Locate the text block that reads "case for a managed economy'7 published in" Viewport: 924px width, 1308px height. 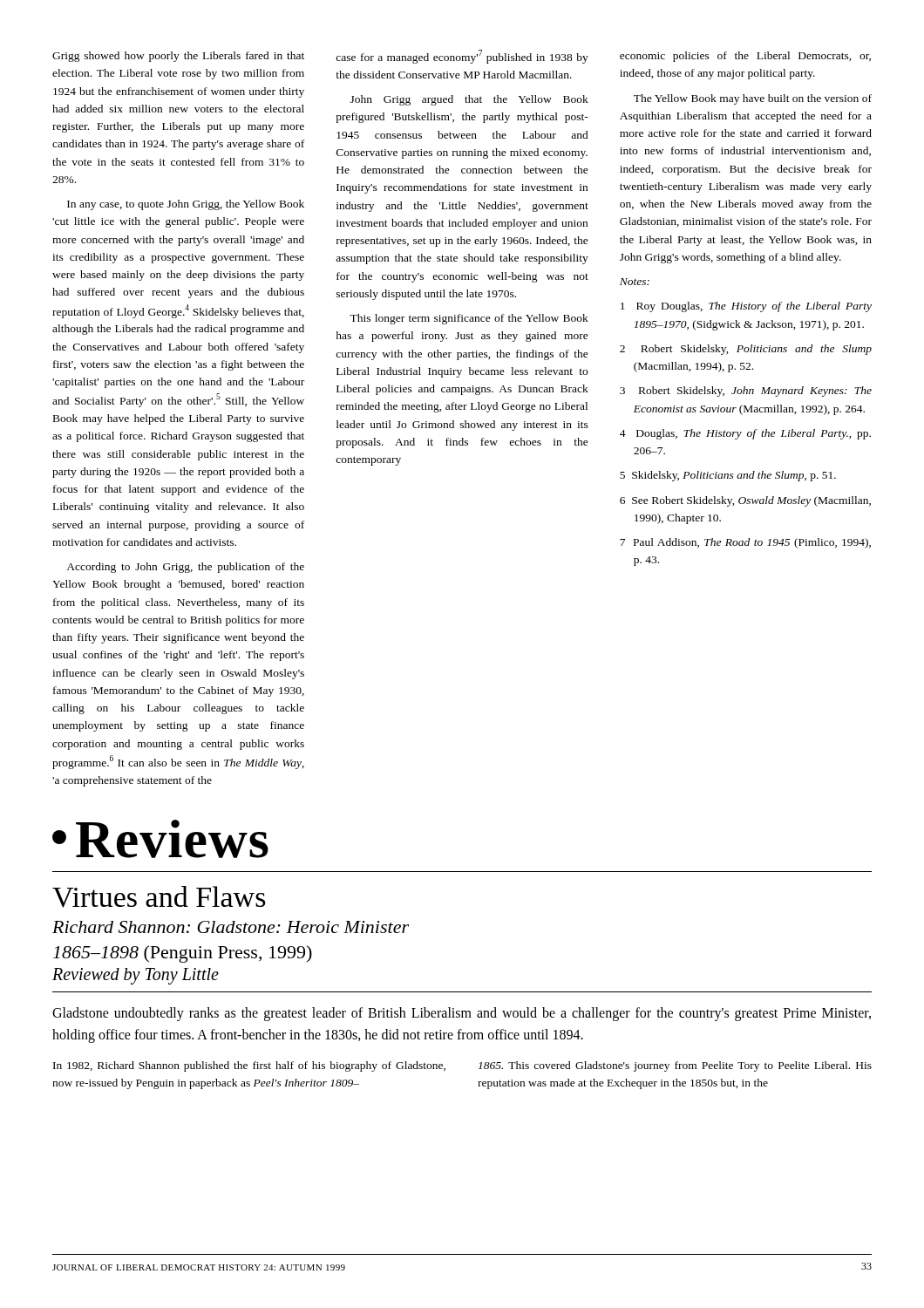click(462, 258)
